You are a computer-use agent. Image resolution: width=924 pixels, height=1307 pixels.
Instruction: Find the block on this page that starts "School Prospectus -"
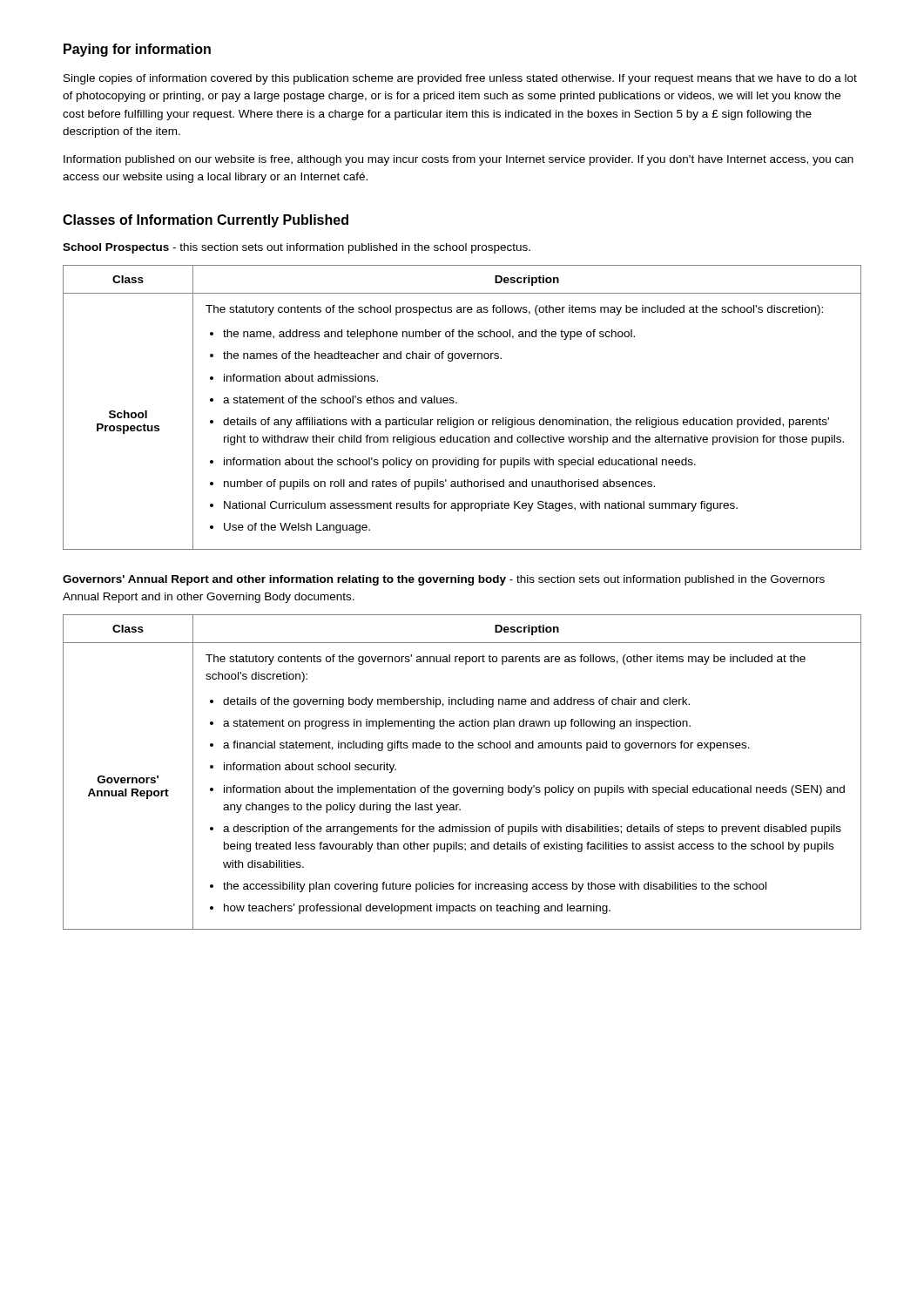pos(297,247)
